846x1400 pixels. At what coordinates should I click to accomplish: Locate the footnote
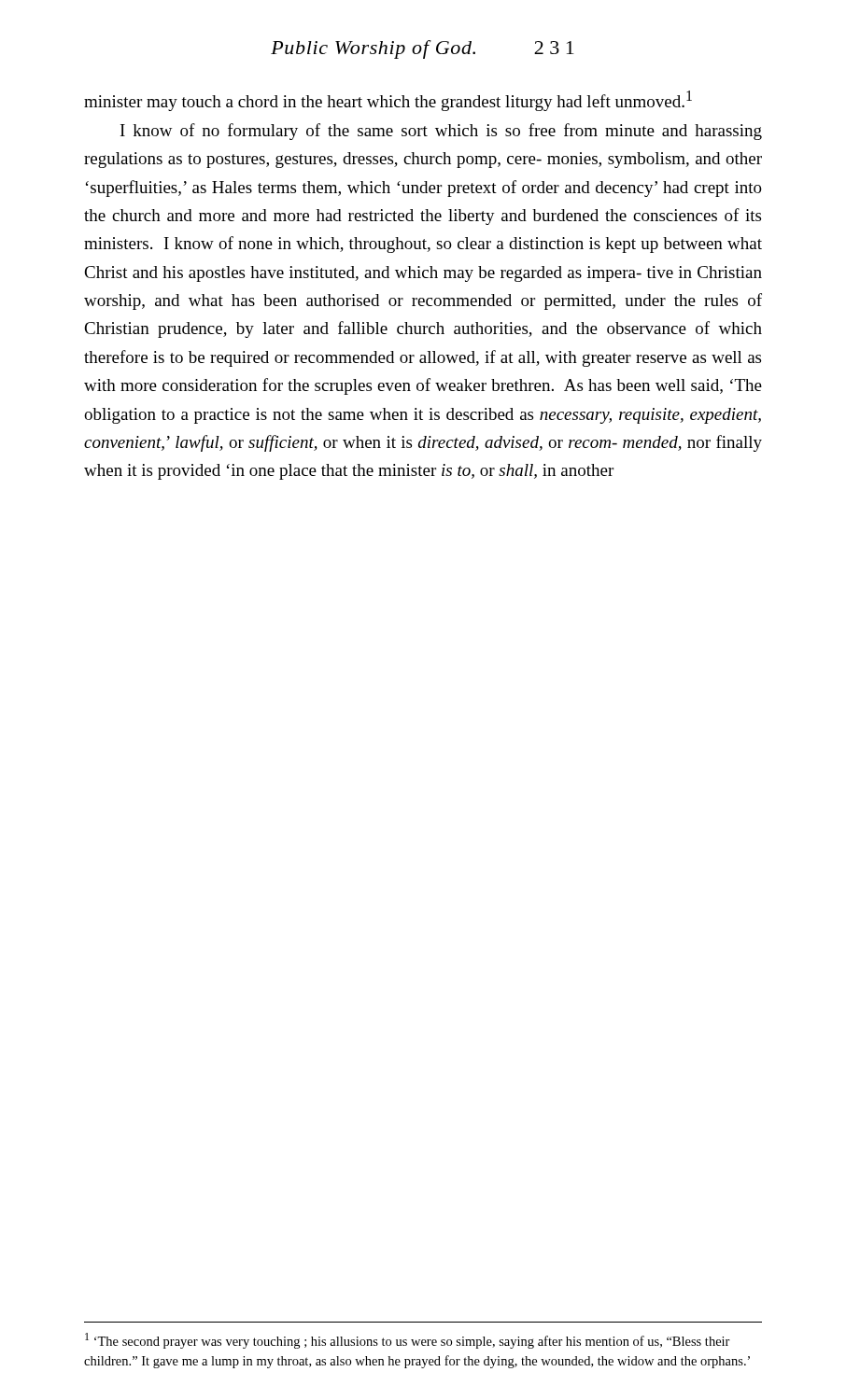pos(418,1349)
